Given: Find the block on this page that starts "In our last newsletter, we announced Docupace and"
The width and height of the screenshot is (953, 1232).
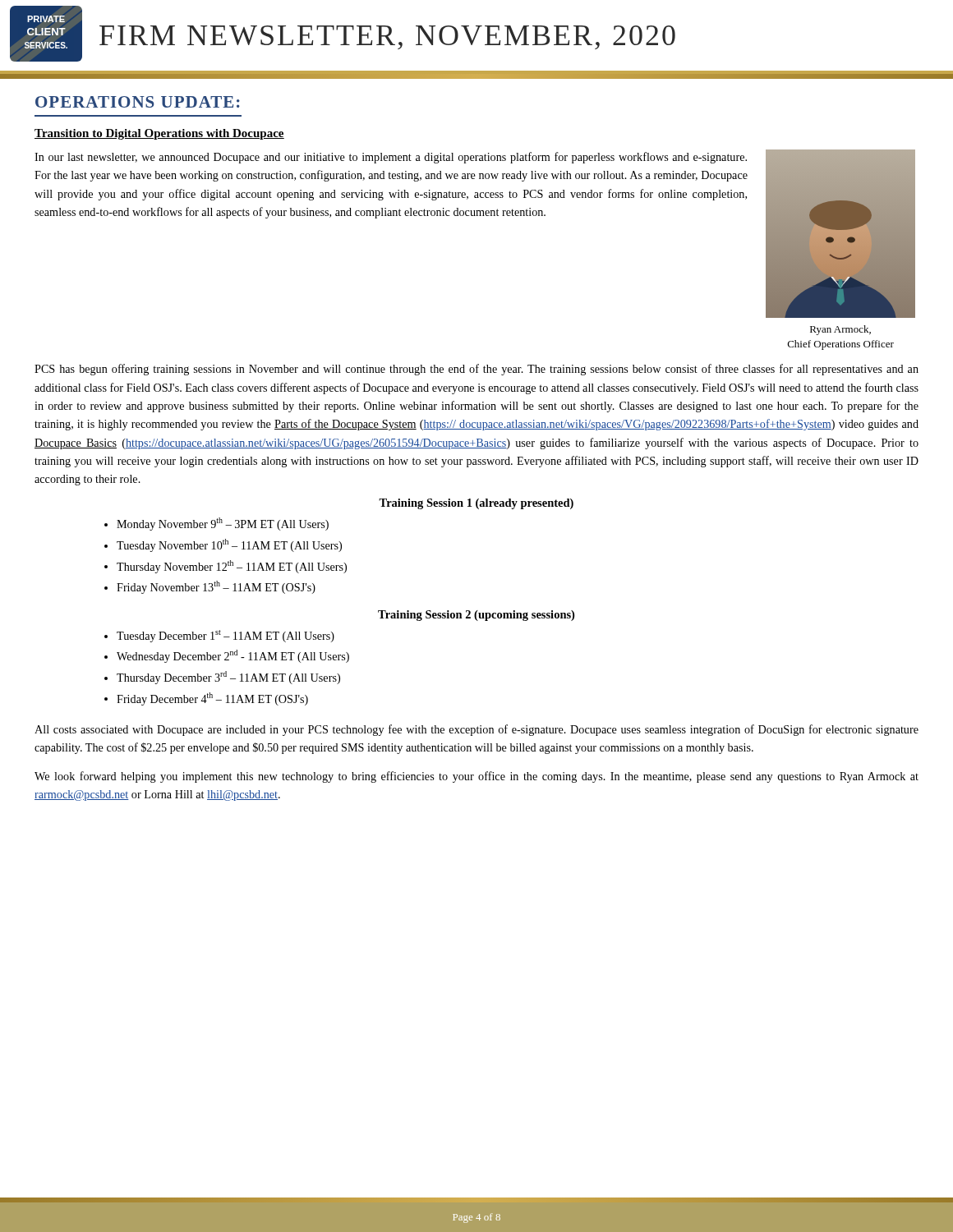Looking at the screenshot, I should pos(391,184).
